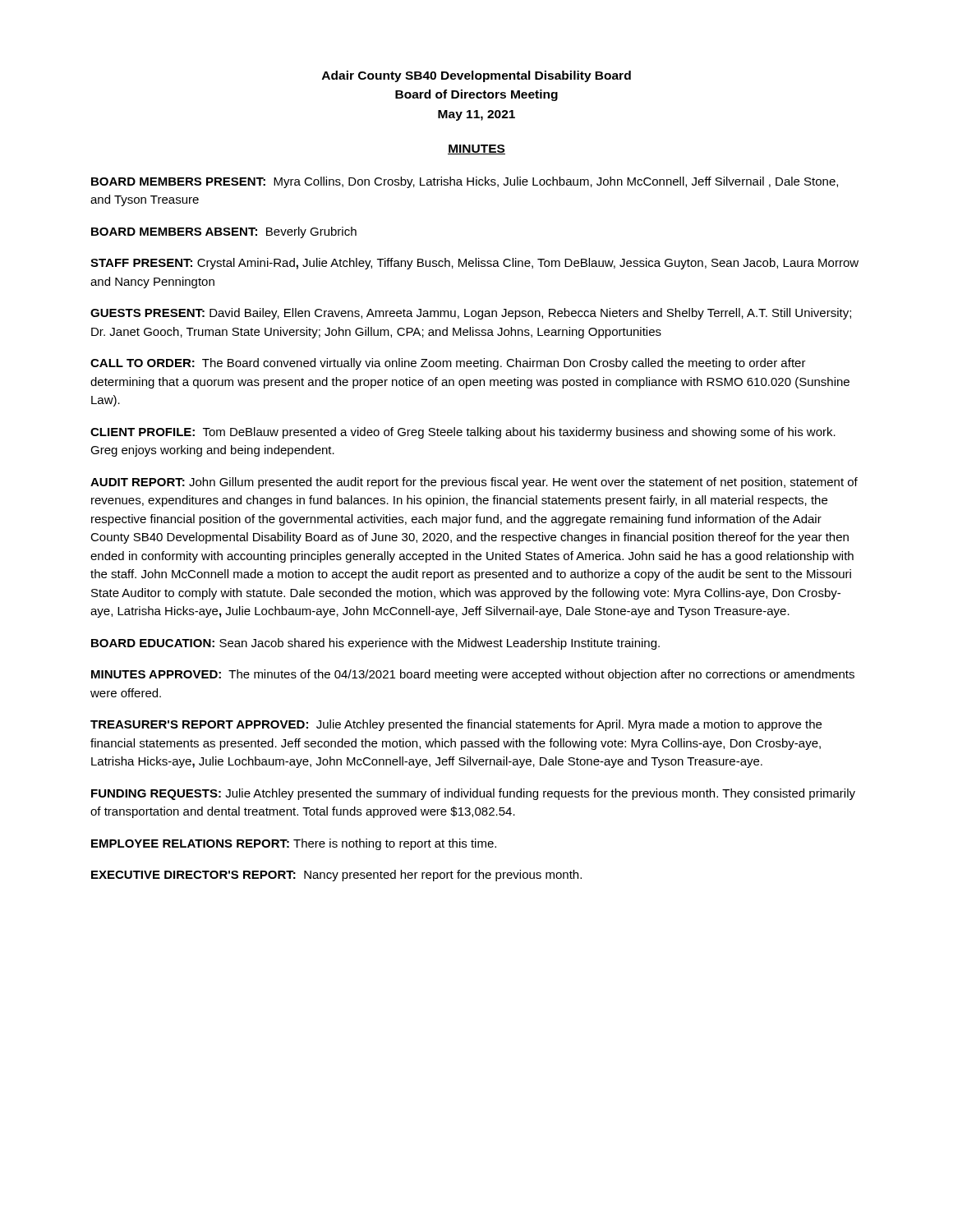Screen dimensions: 1232x953
Task: Find the block on this page that starts "EXECUTIVE DIRECTOR'S REPORT: Nancy presented her"
Action: coord(476,875)
